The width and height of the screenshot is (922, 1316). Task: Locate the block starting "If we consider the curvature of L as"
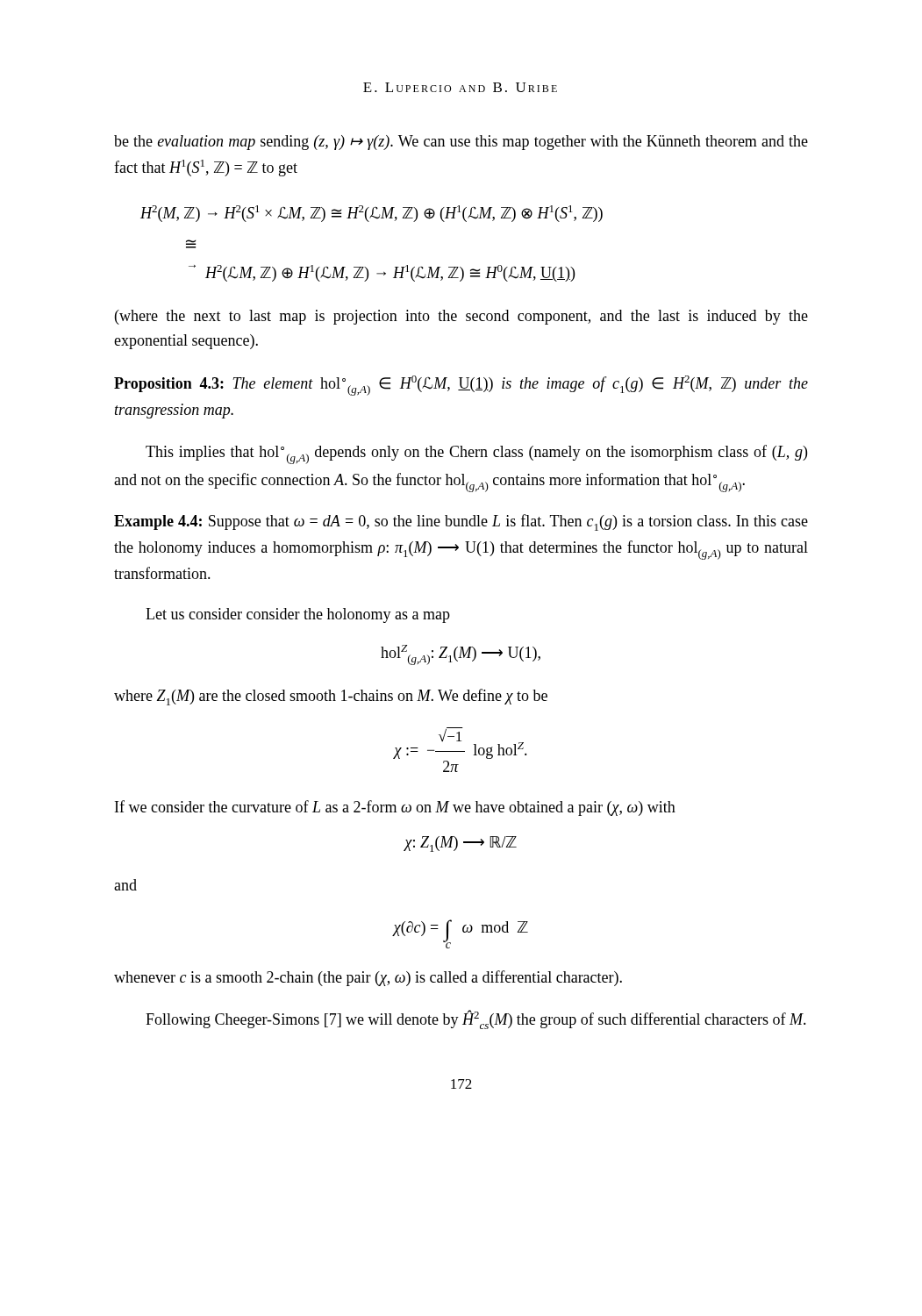pos(395,807)
